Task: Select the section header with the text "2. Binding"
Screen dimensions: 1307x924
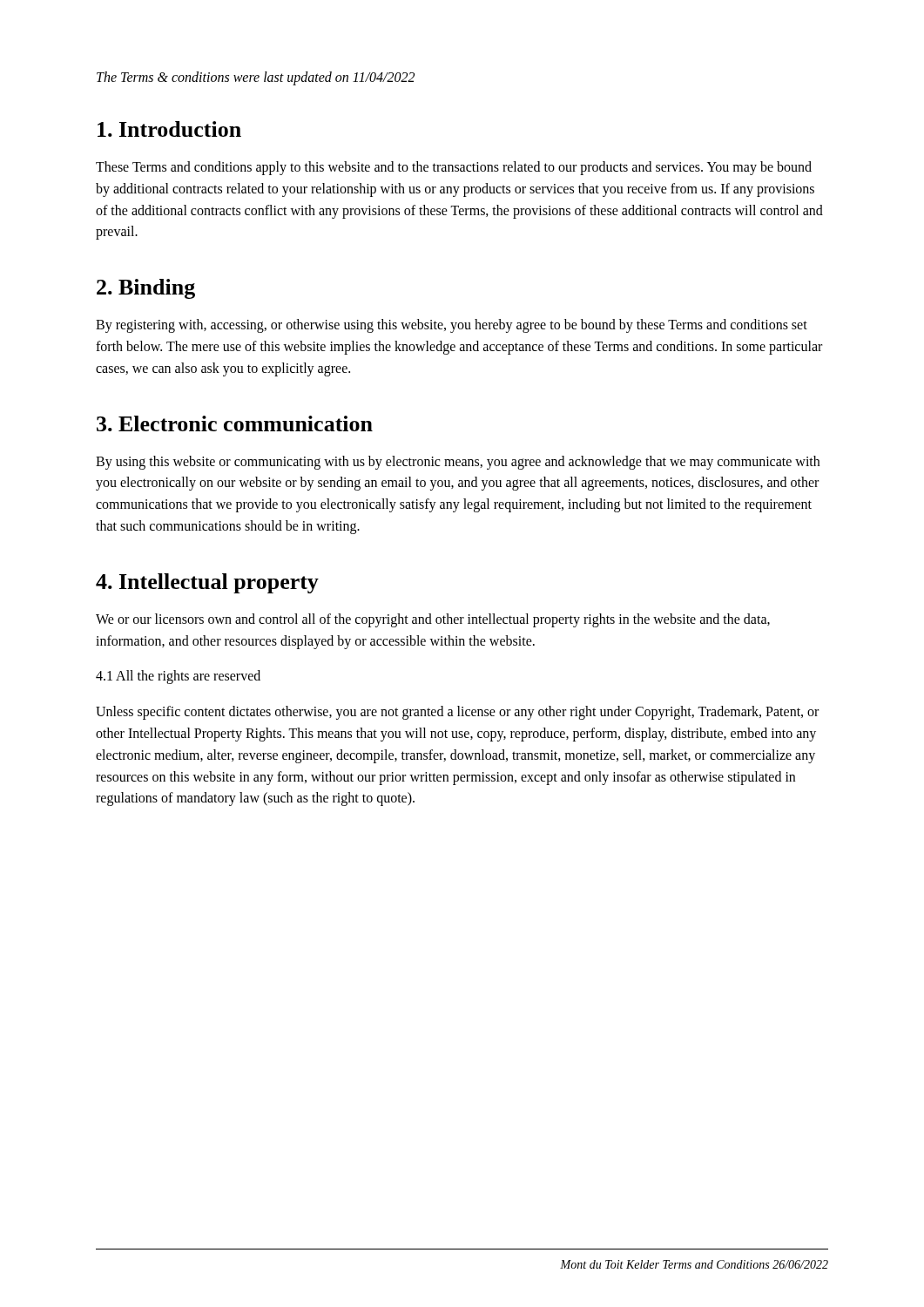Action: click(x=146, y=289)
